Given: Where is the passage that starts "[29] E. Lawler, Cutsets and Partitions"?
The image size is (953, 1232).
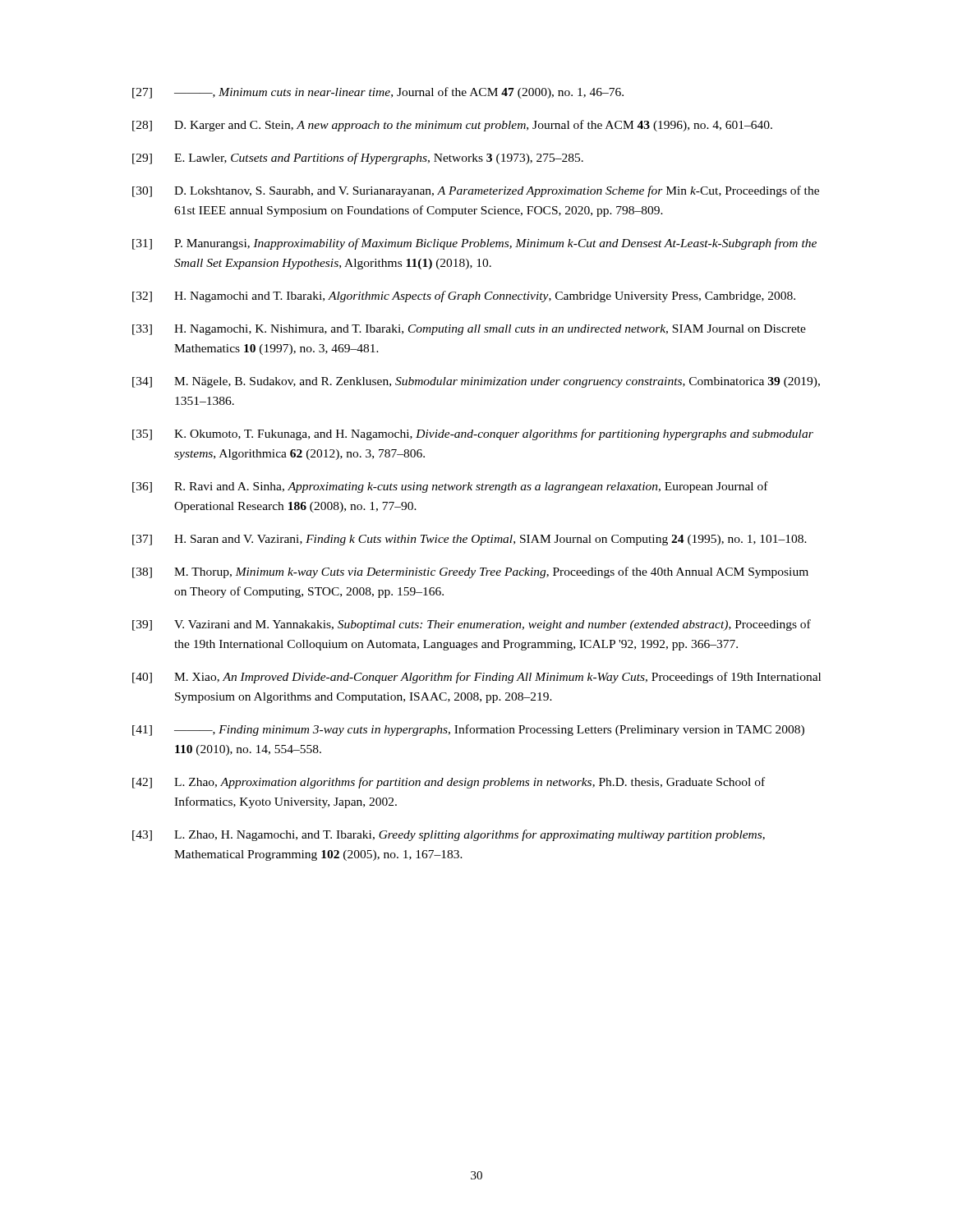Looking at the screenshot, I should point(476,158).
